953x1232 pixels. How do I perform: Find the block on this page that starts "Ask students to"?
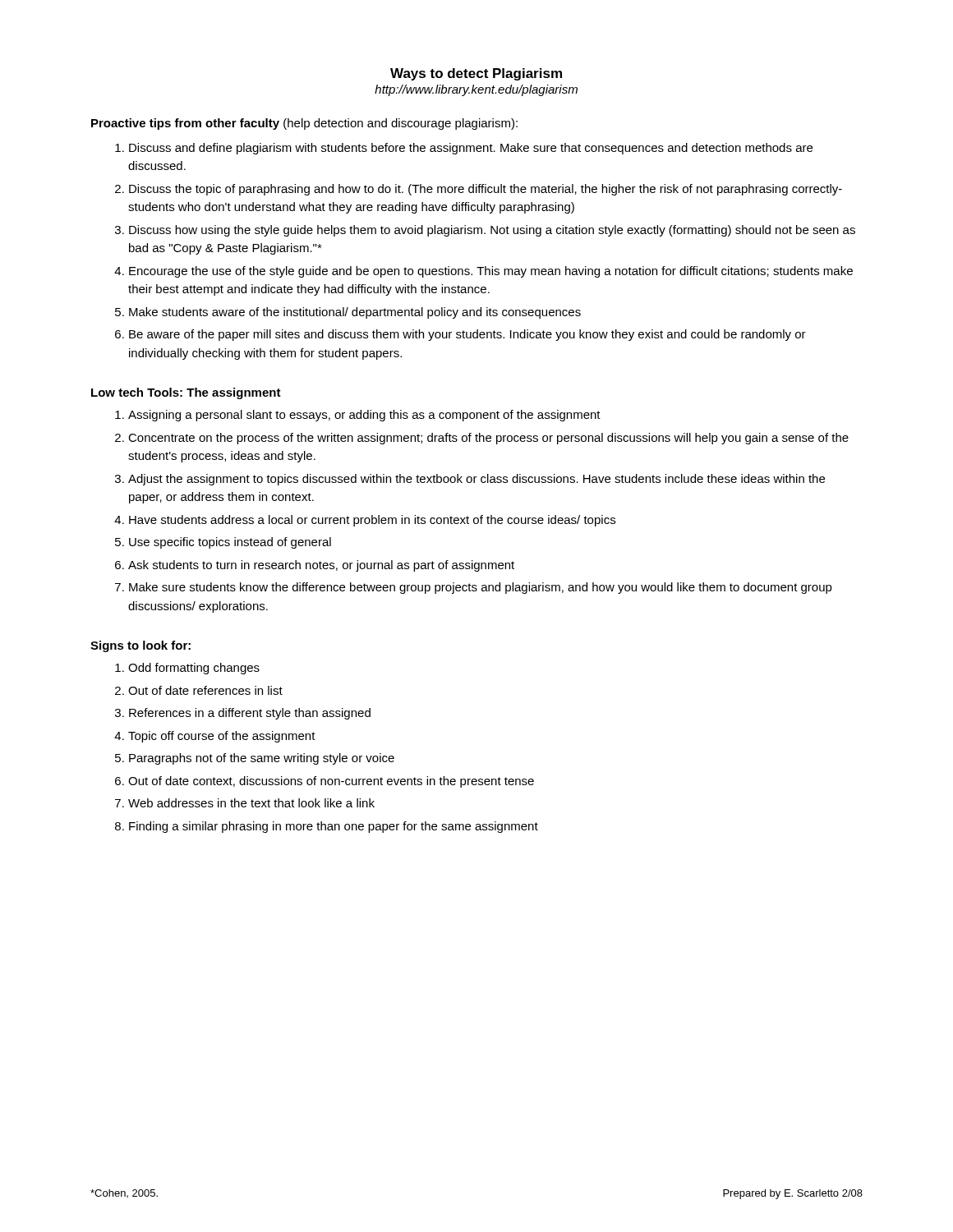pyautogui.click(x=495, y=565)
